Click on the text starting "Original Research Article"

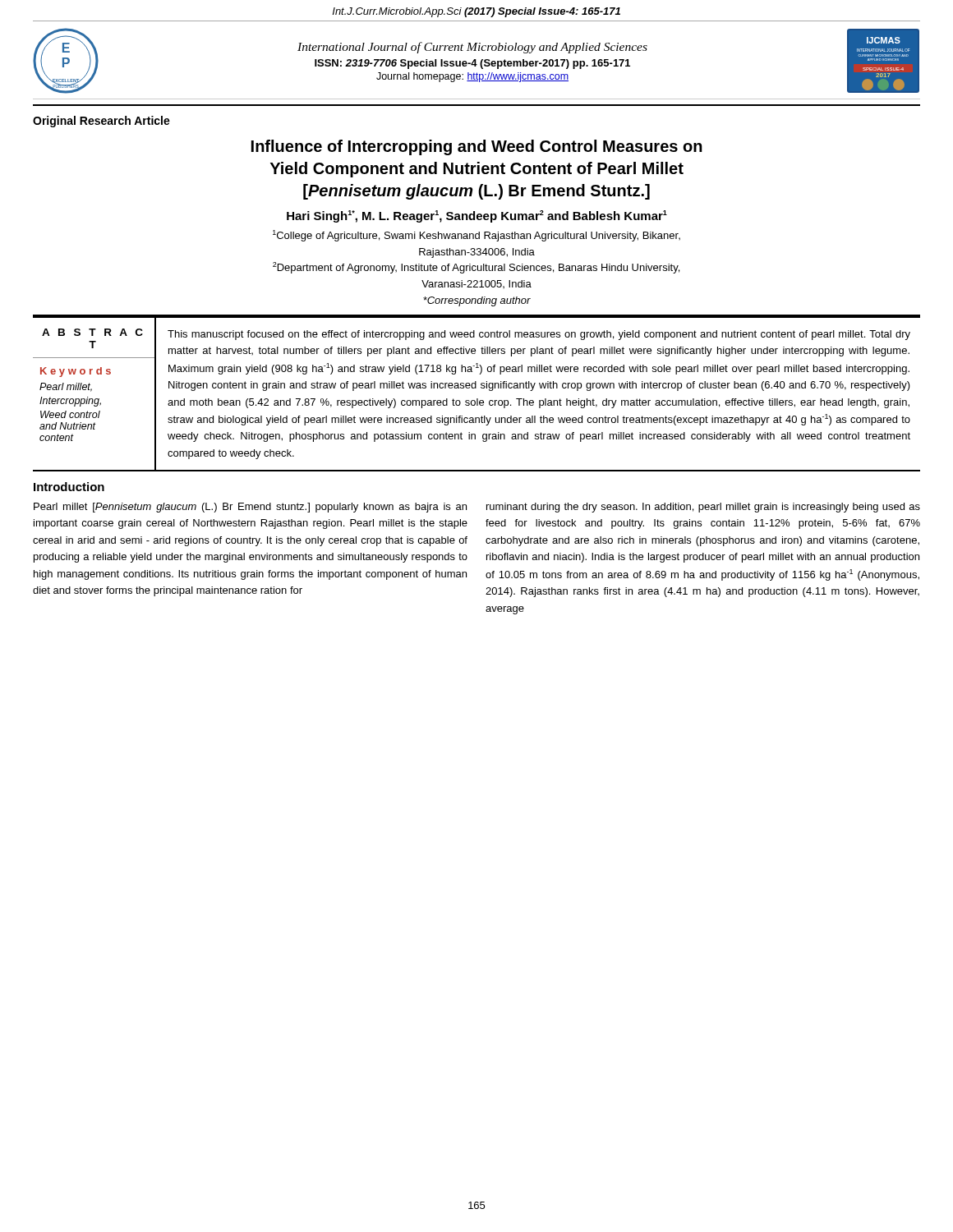[101, 121]
